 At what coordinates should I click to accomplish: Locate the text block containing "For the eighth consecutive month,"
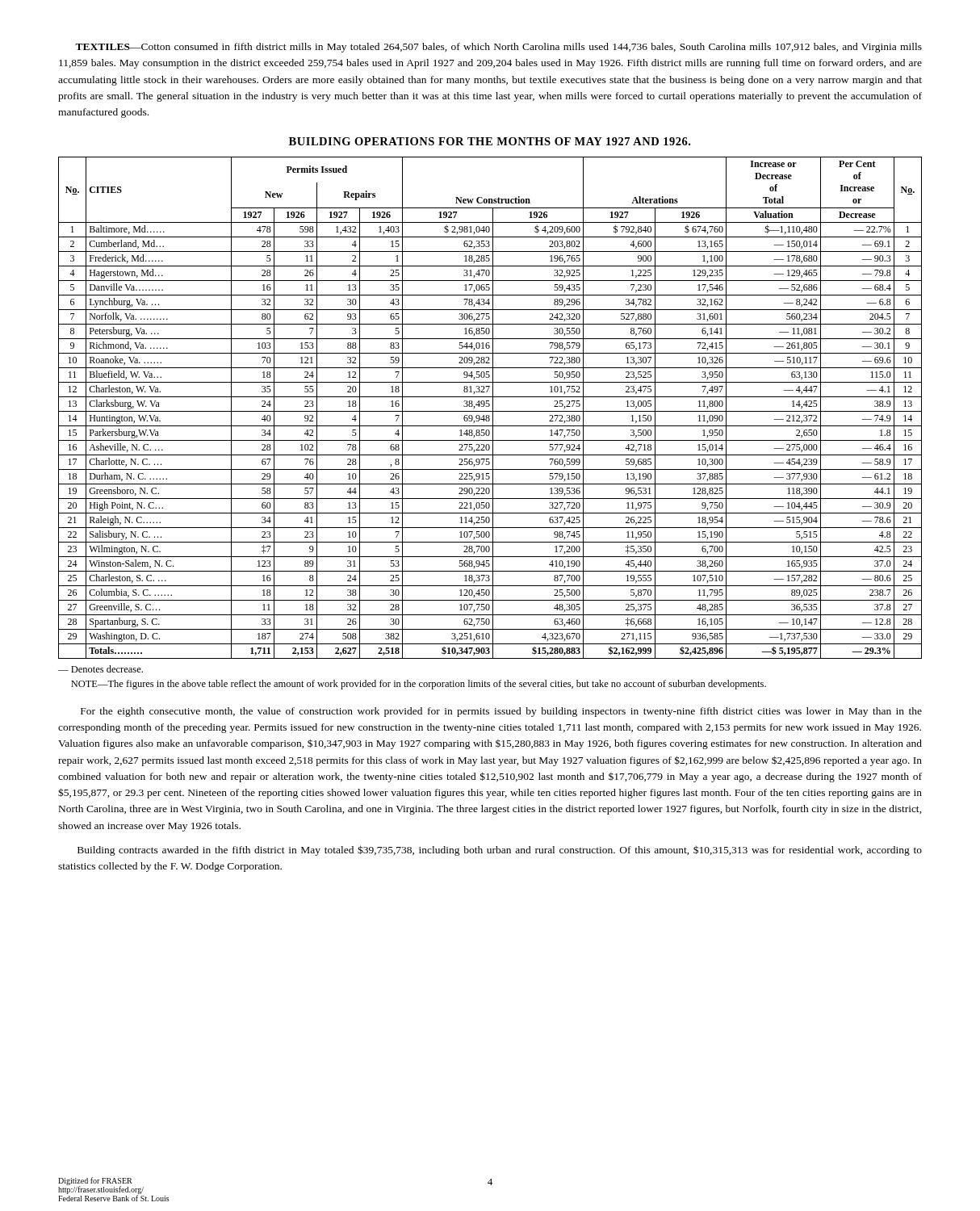point(490,768)
